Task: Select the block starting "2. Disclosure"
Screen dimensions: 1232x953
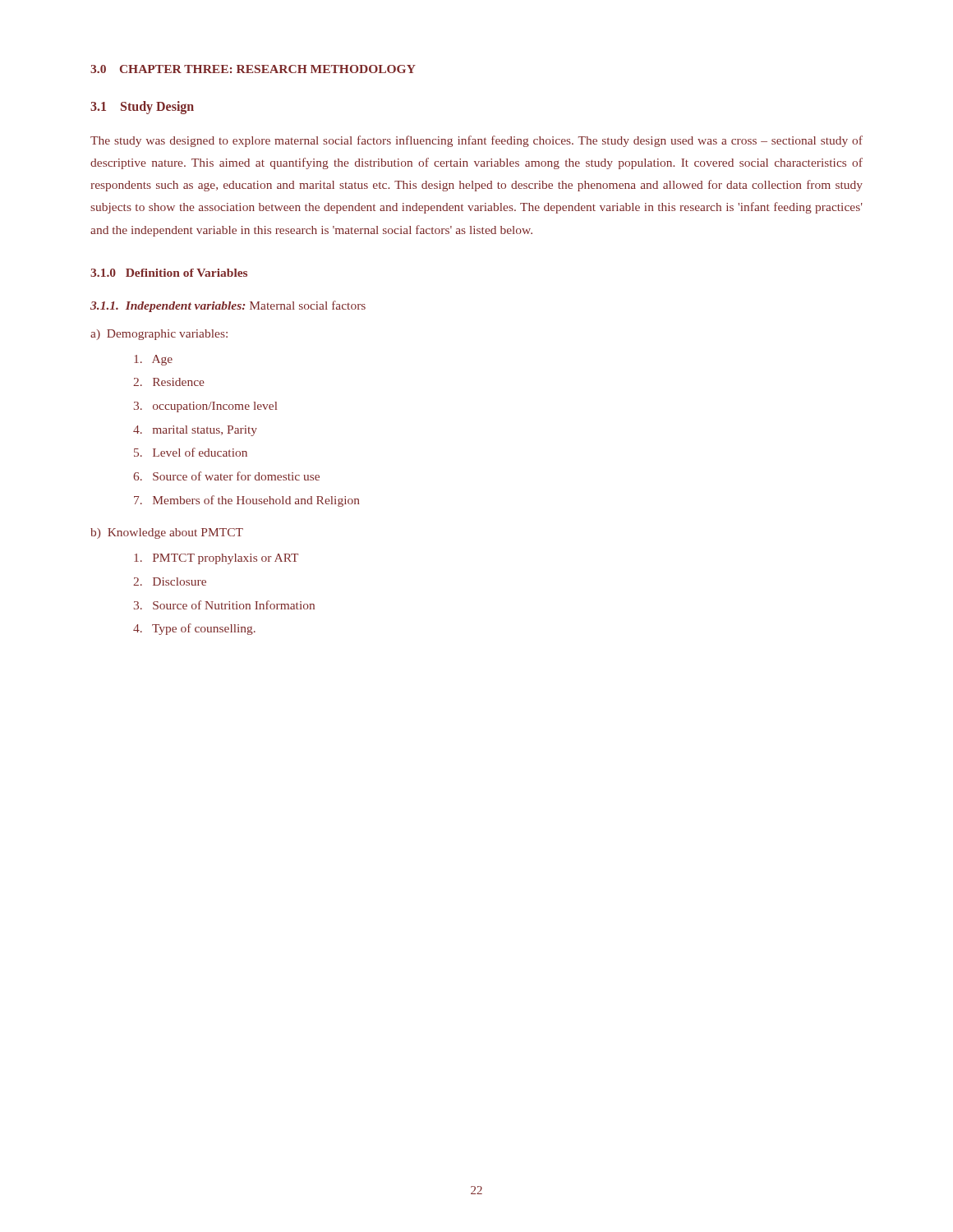Action: (x=170, y=581)
